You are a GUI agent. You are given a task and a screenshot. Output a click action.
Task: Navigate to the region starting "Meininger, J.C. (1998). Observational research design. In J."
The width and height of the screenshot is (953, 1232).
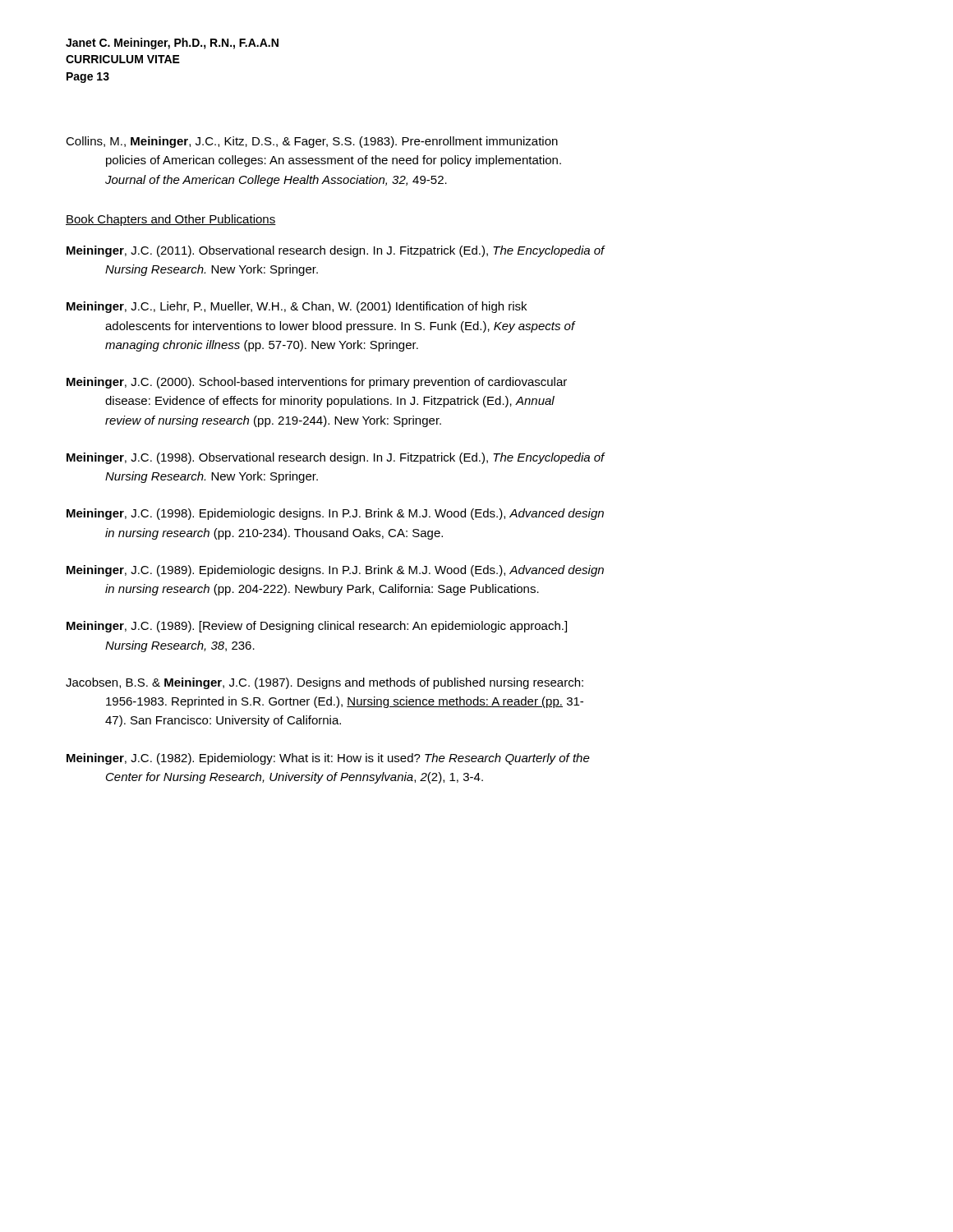[476, 467]
